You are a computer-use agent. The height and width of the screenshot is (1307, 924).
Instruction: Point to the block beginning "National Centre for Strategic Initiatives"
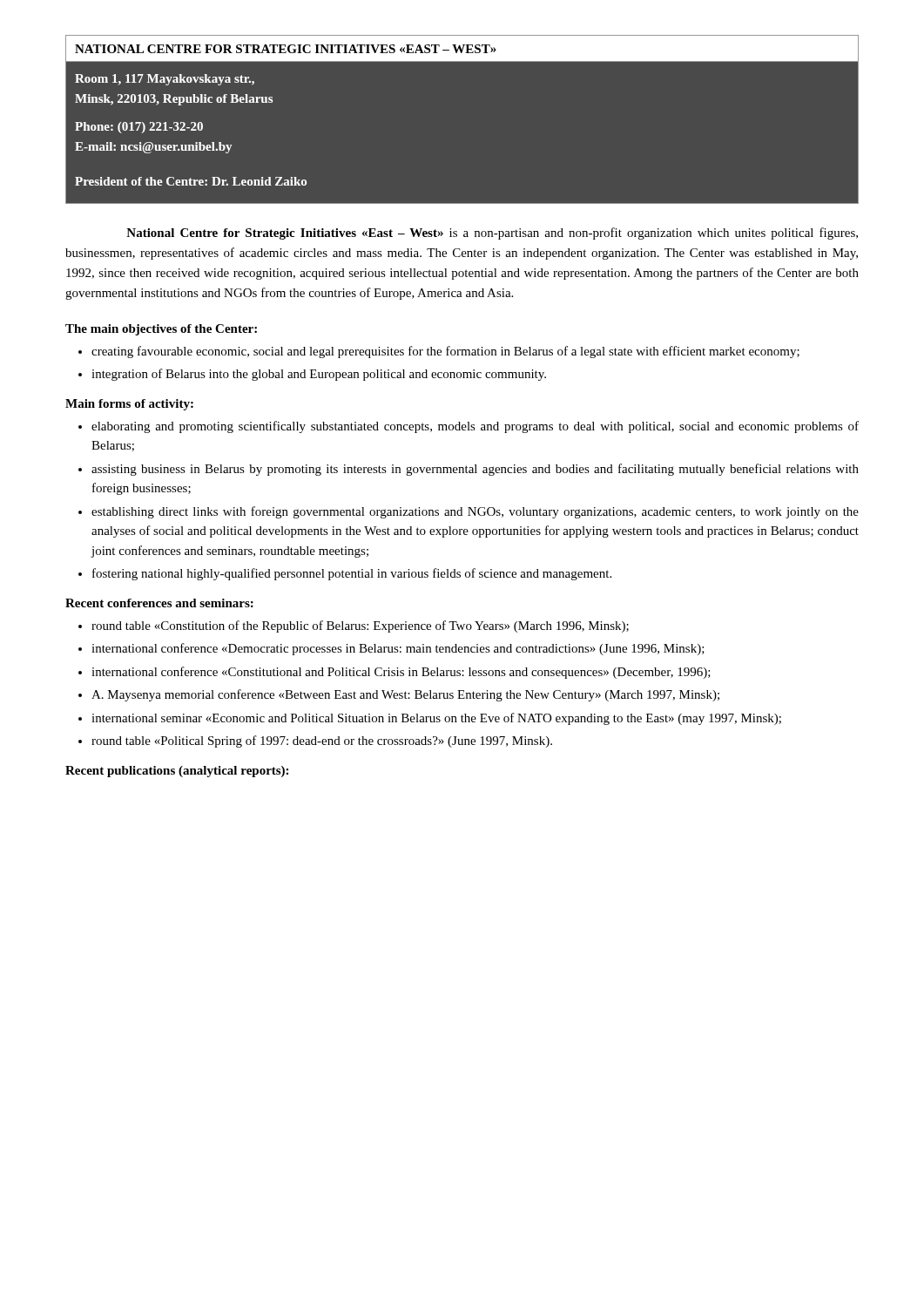pos(462,263)
